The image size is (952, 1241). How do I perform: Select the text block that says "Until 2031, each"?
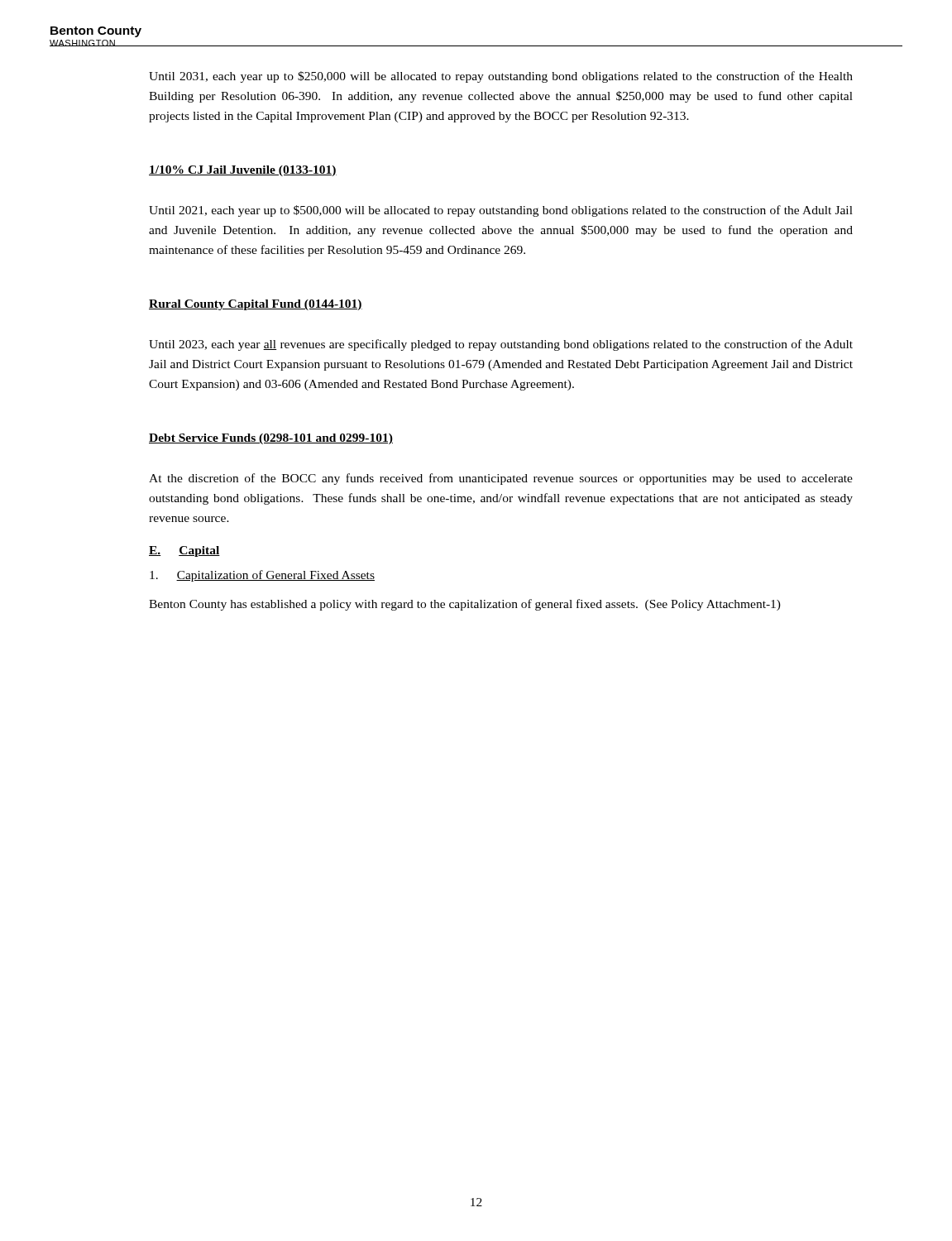(501, 96)
